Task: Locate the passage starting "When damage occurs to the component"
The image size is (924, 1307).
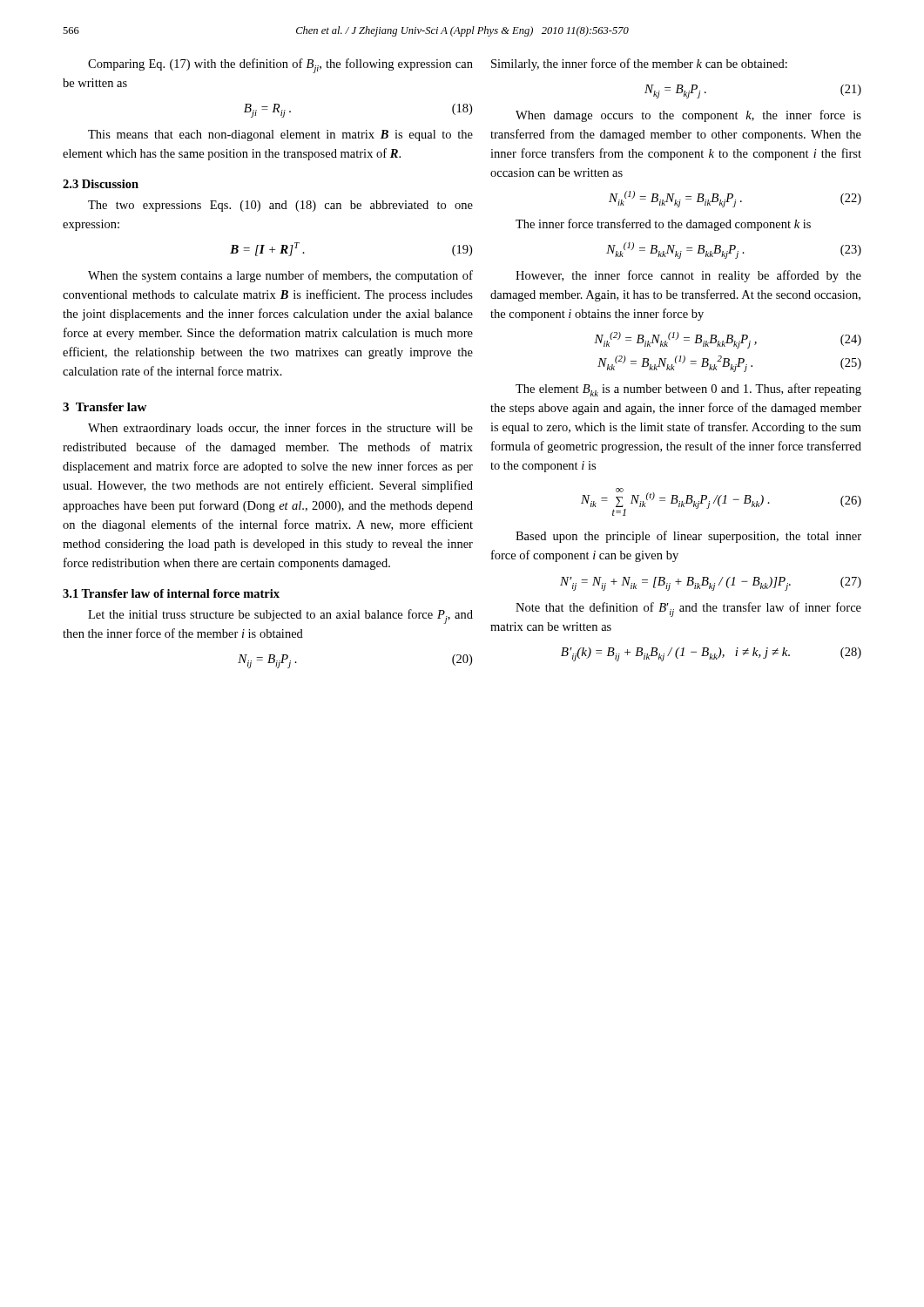Action: (676, 144)
